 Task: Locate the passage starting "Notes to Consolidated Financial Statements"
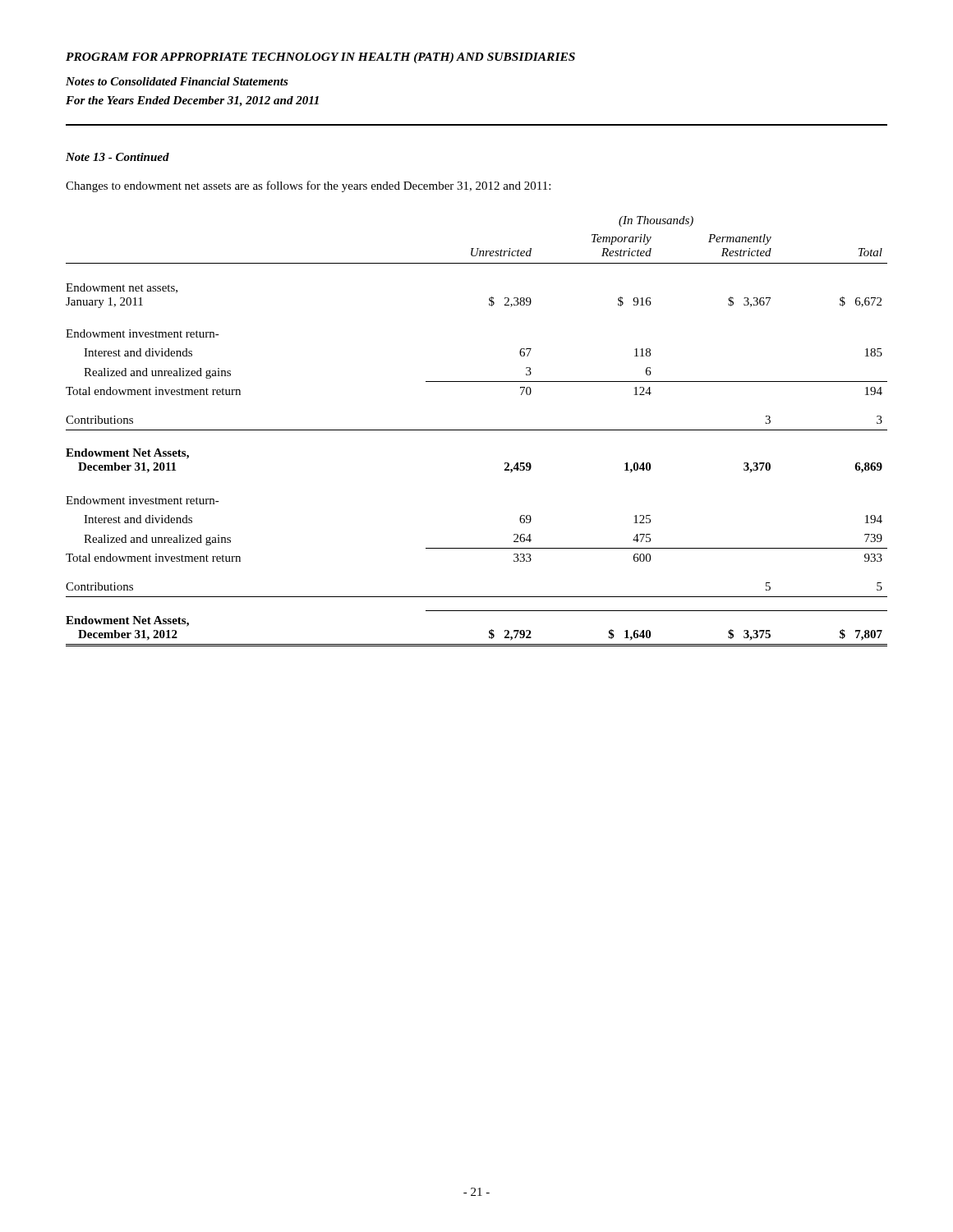point(193,91)
